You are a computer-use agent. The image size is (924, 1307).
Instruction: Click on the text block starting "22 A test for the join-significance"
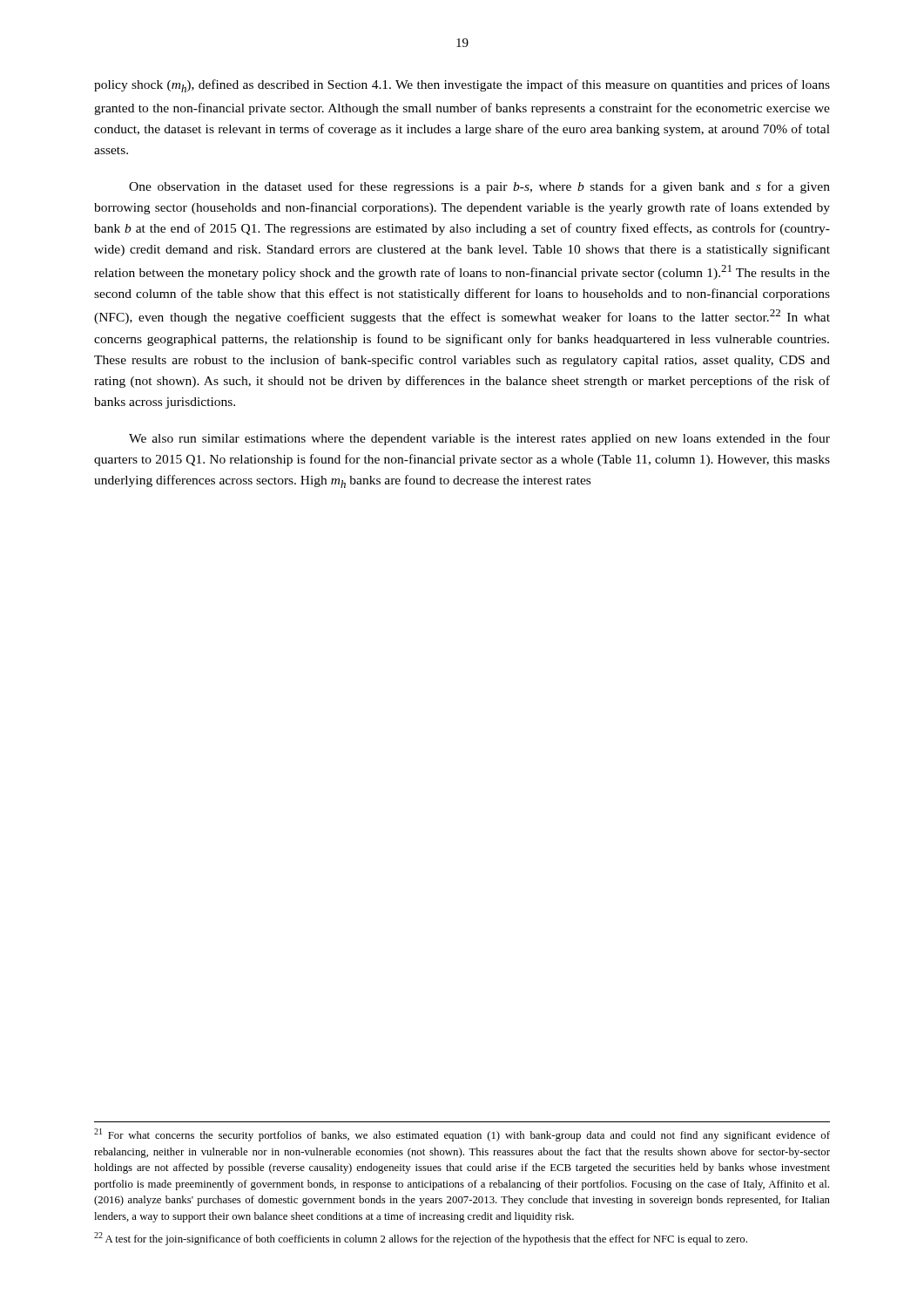point(421,1239)
